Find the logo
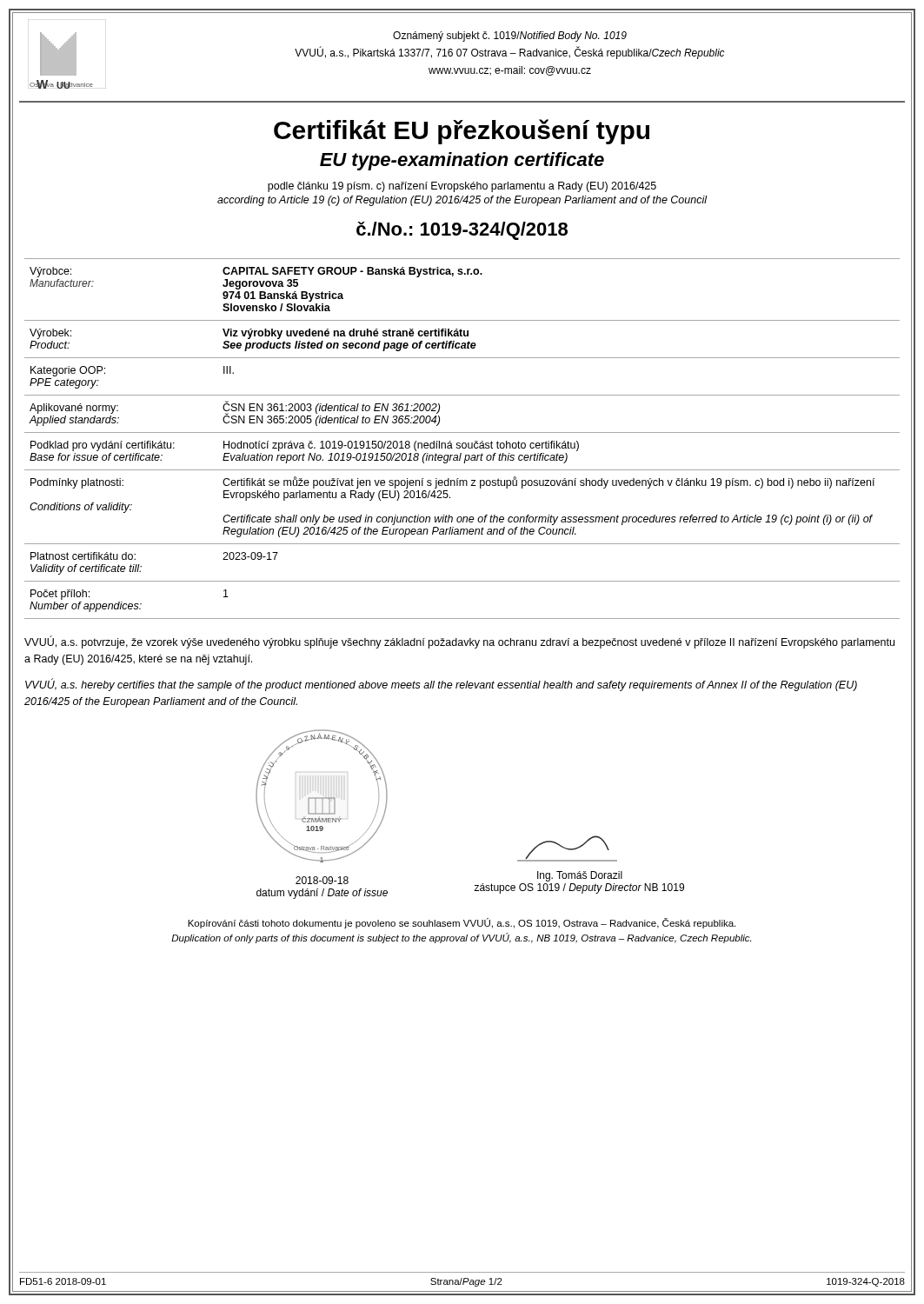924x1304 pixels. [x=67, y=54]
